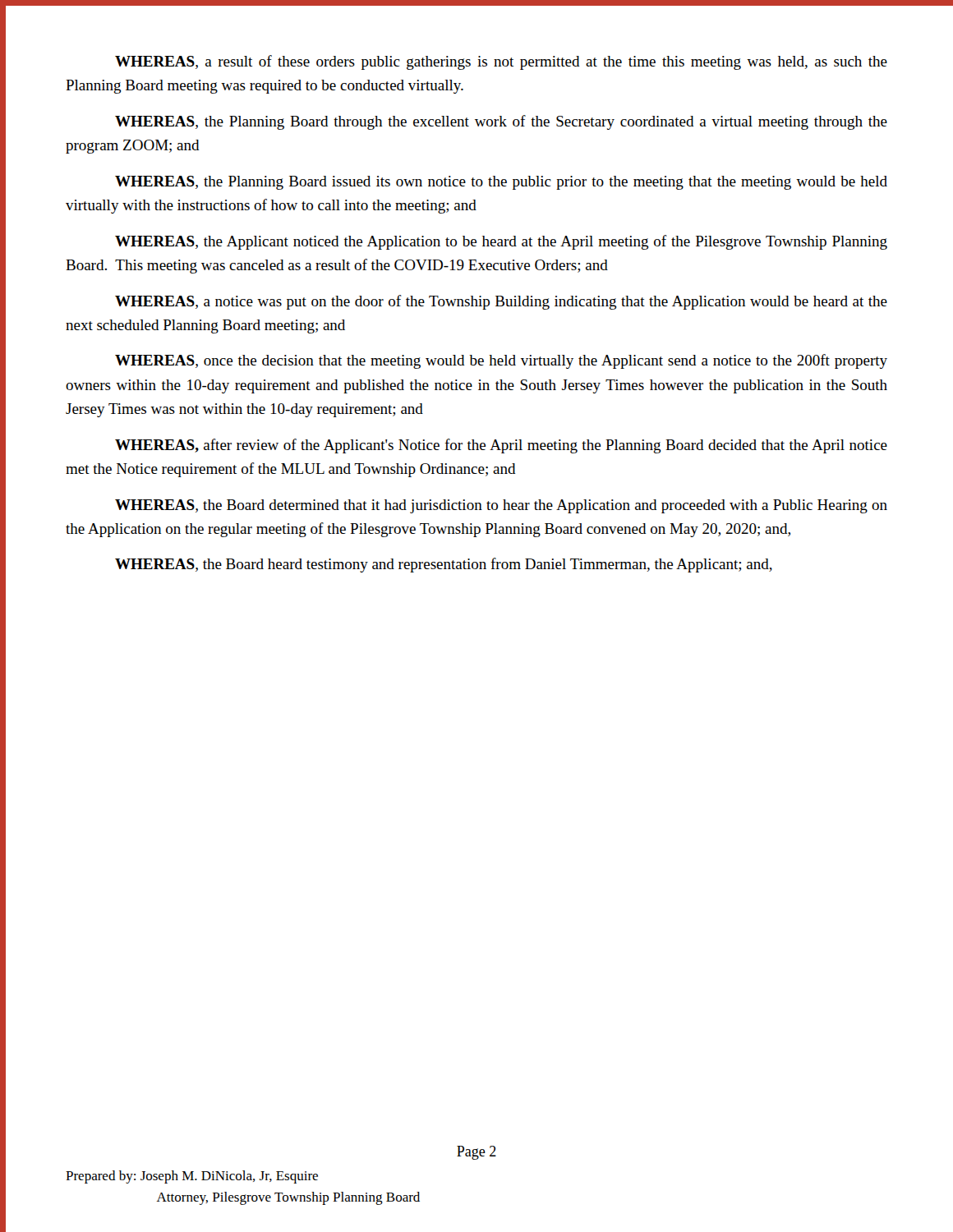Screen dimensions: 1232x953
Task: Locate the block of text that opens with "WHEREAS, a notice was put on the door"
Action: click(x=476, y=313)
